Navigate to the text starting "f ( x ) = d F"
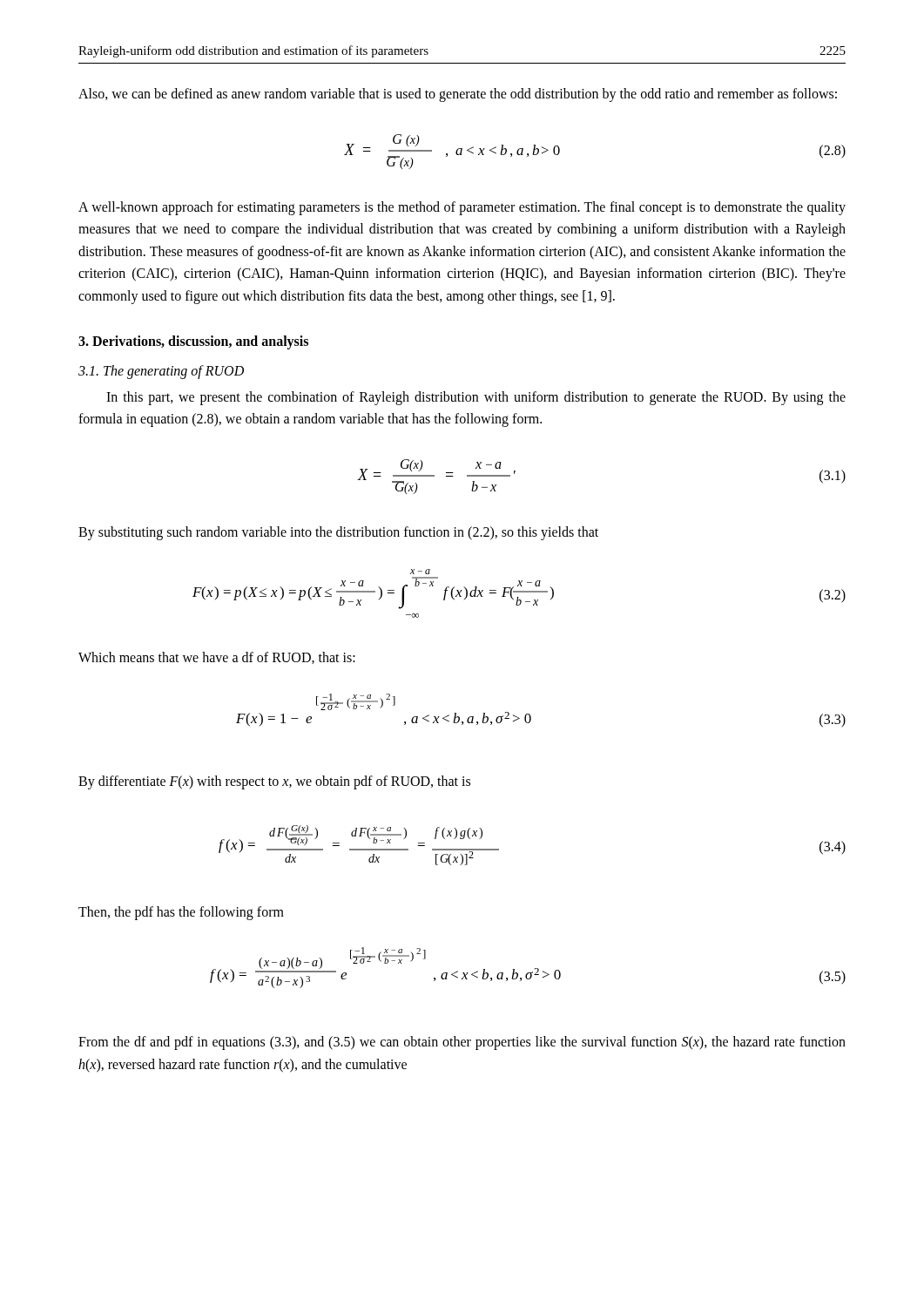 coord(377,842)
